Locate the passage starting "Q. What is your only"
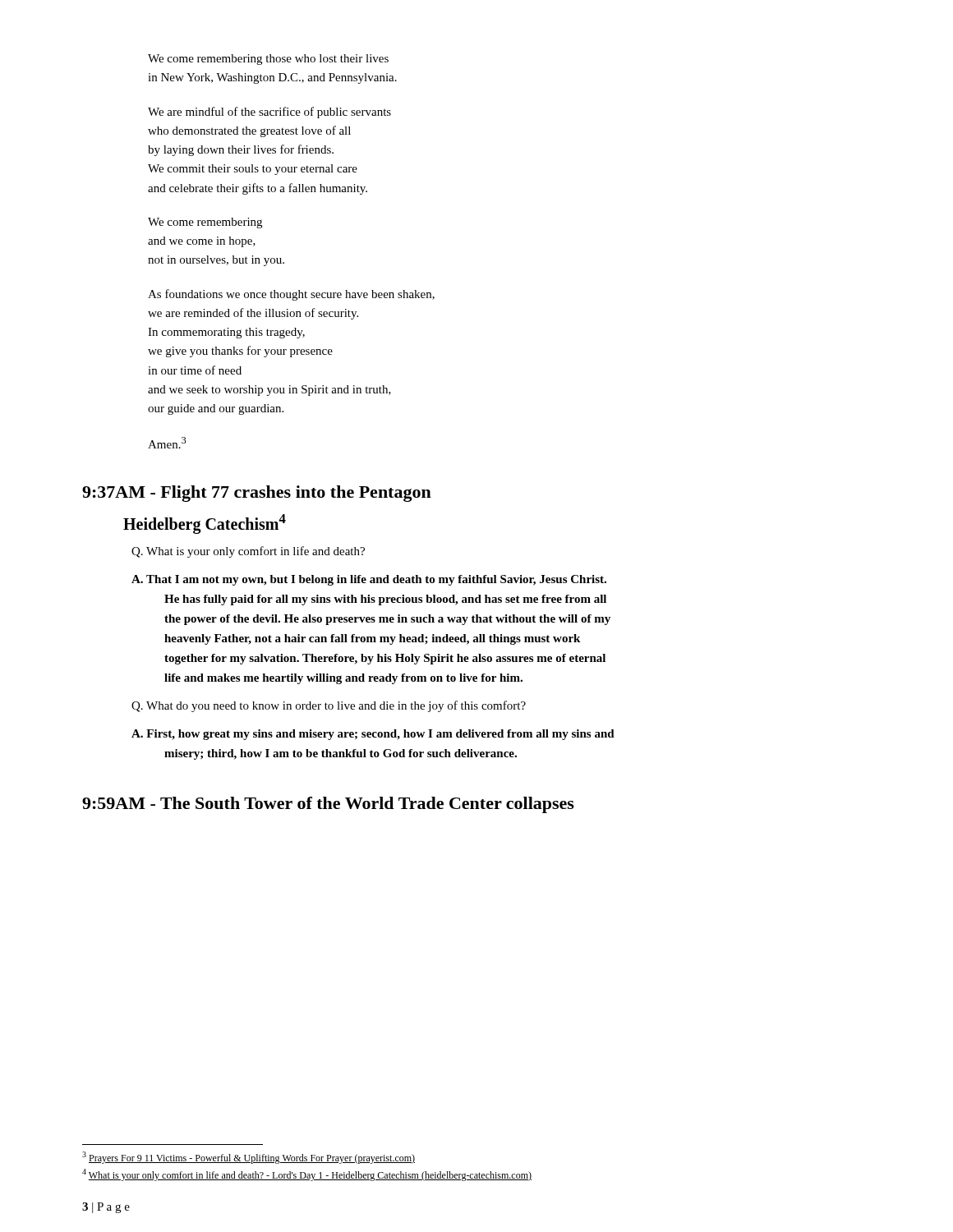The image size is (953, 1232). (x=248, y=551)
